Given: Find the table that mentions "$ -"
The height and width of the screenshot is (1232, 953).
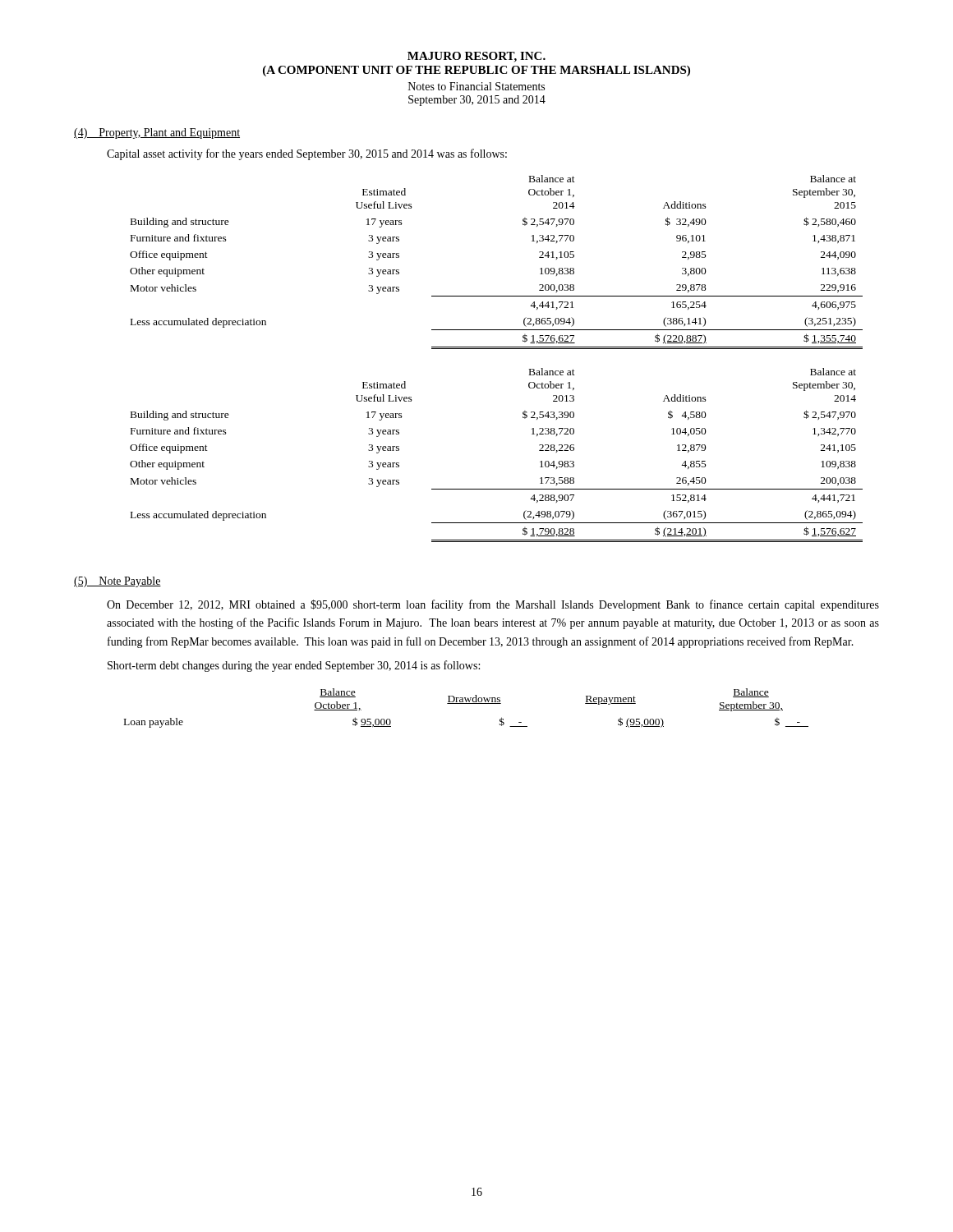Looking at the screenshot, I should point(501,707).
